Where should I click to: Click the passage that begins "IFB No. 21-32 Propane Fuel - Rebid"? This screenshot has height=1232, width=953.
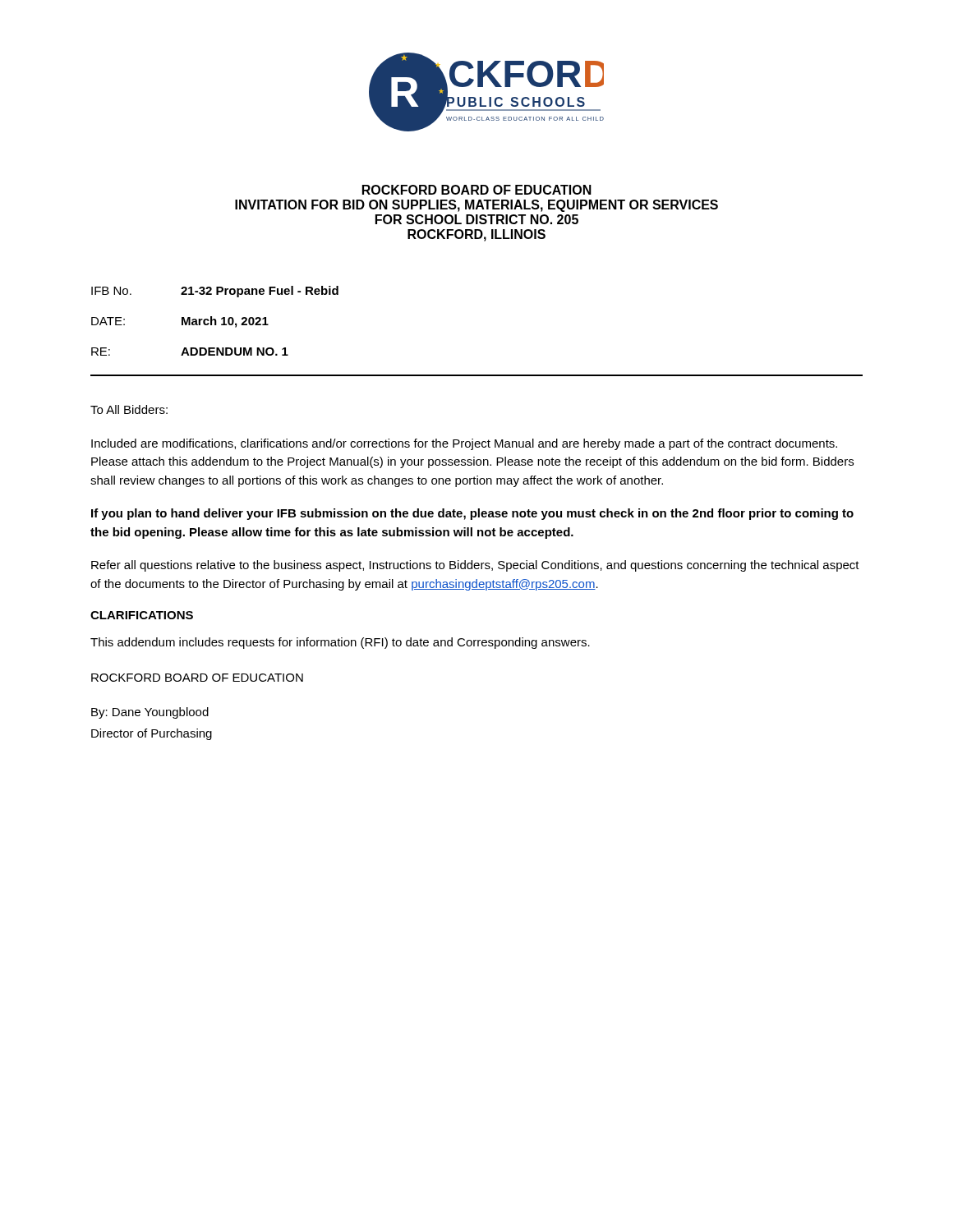[215, 292]
